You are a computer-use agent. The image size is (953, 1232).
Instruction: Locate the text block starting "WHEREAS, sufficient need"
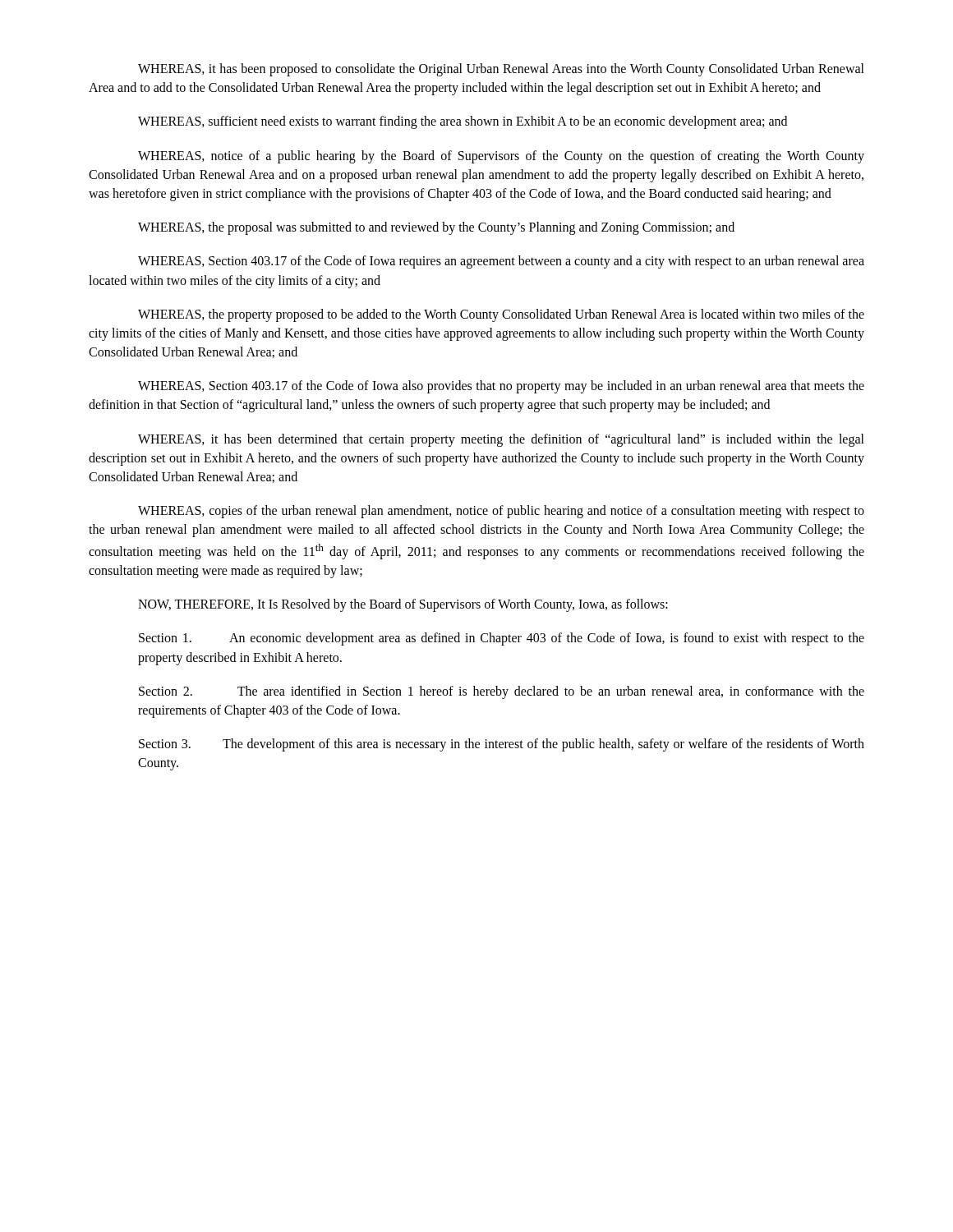(463, 121)
